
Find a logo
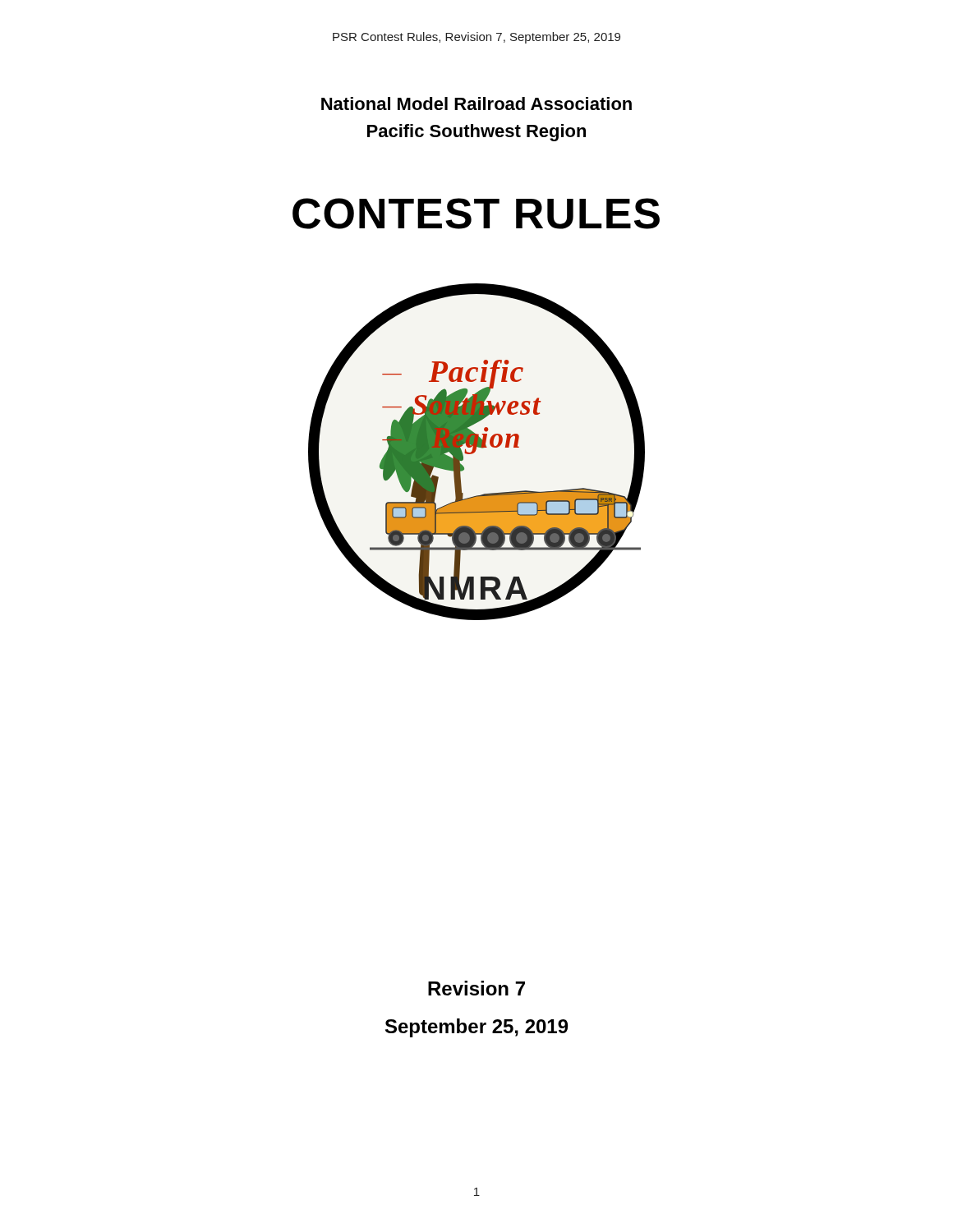(476, 453)
